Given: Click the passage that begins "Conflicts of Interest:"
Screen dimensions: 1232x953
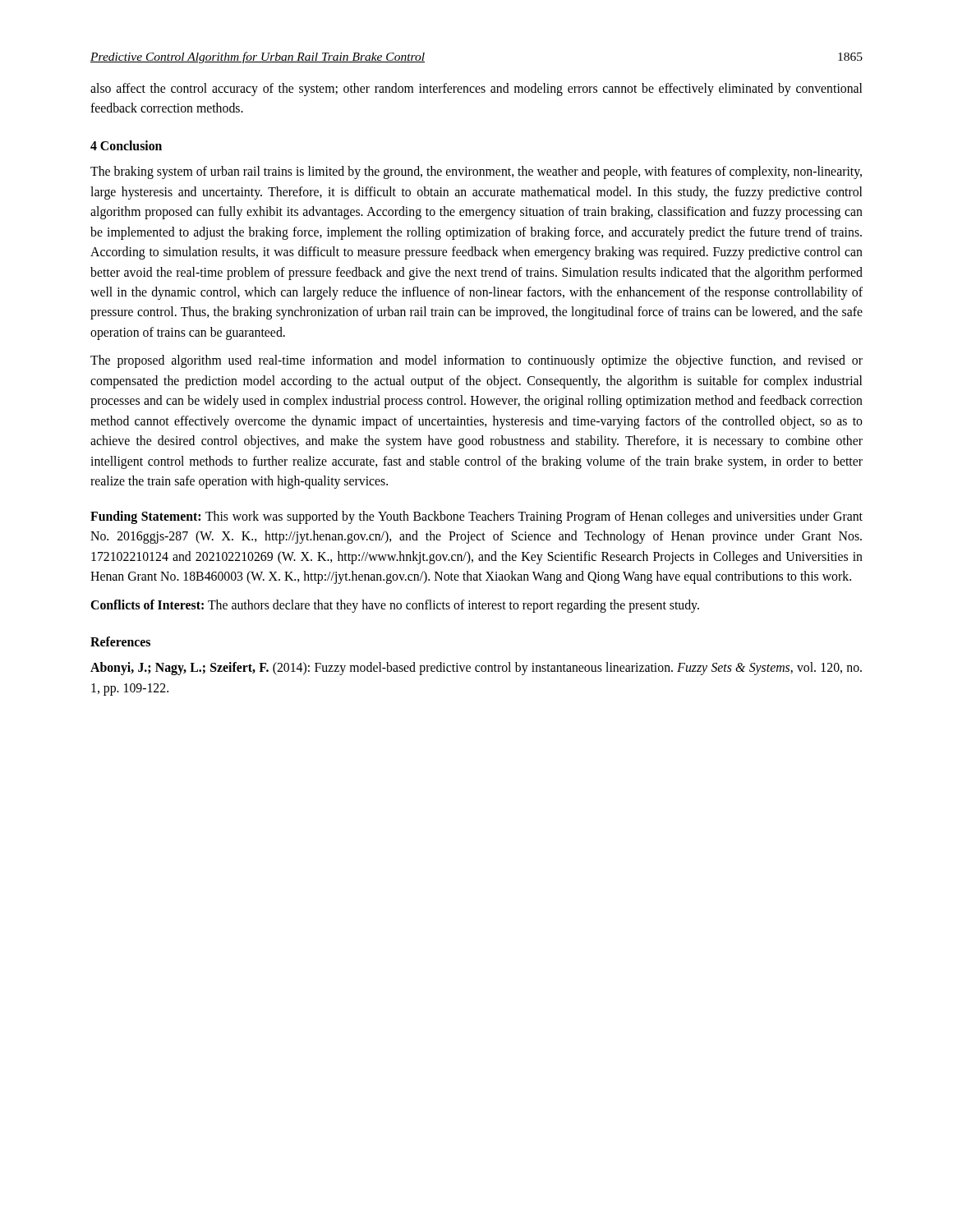Looking at the screenshot, I should [395, 605].
